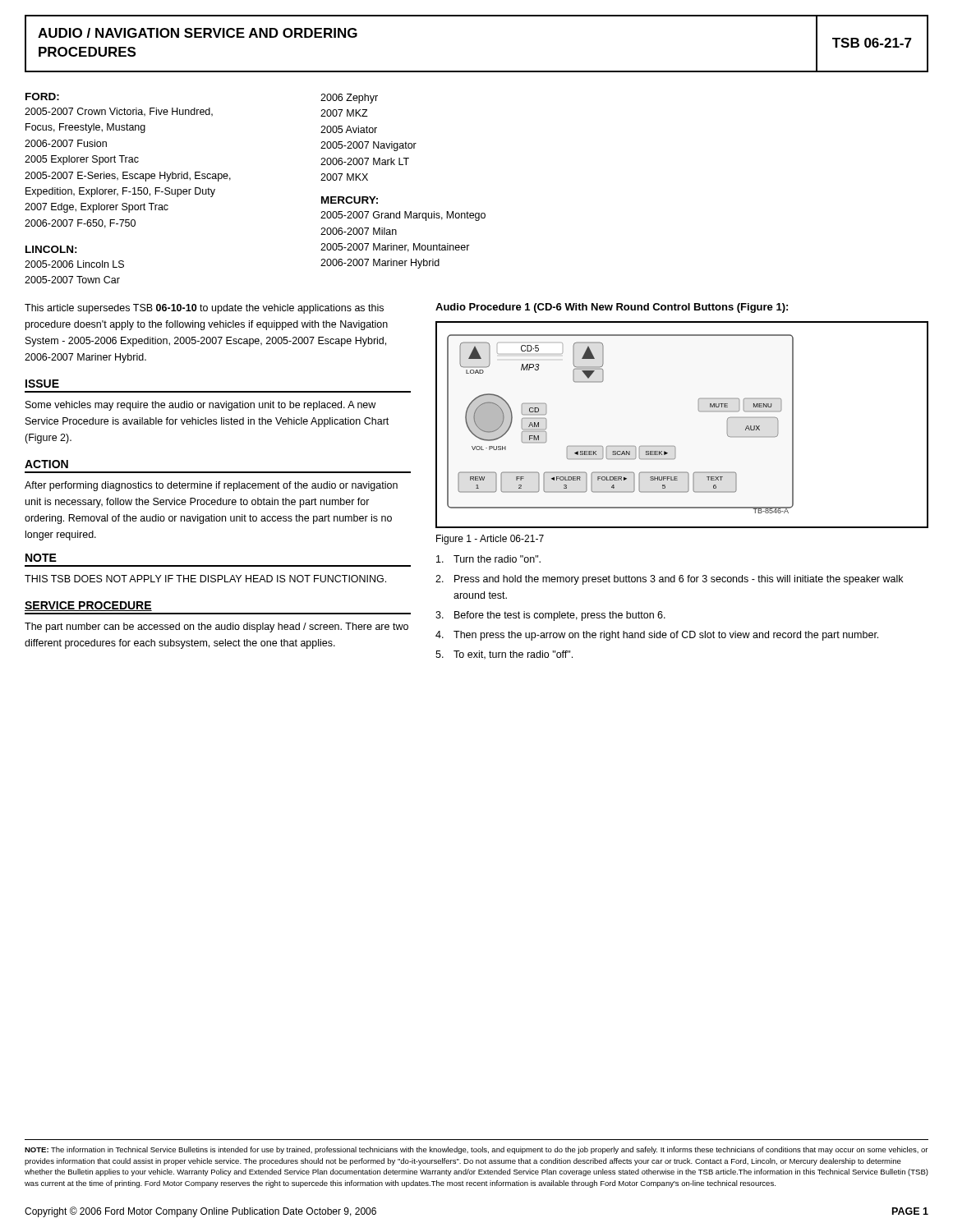Point to the passage starting "NOTE: The information in"
Image resolution: width=953 pixels, height=1232 pixels.
click(x=476, y=1166)
